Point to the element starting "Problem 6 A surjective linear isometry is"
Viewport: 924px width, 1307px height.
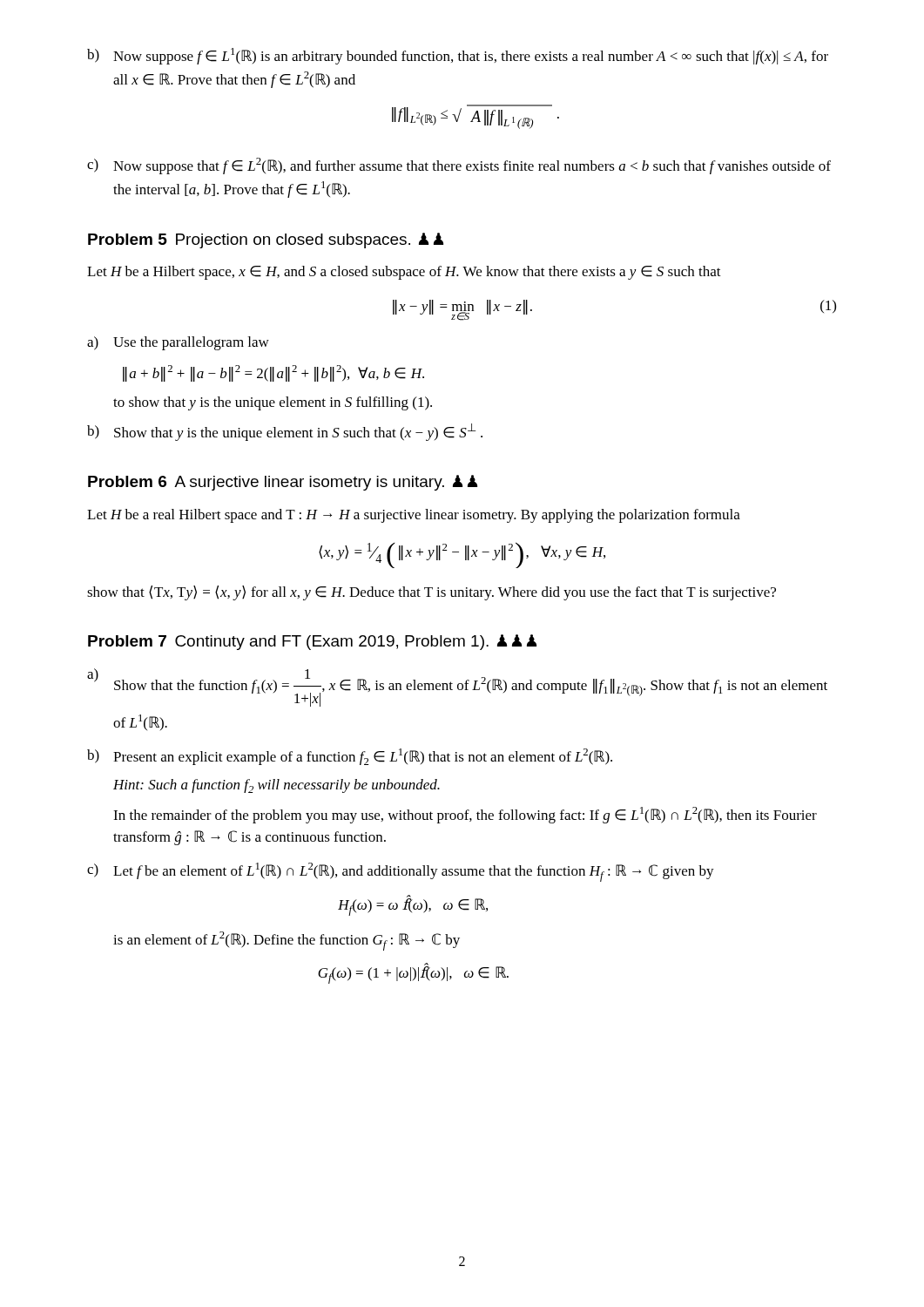pyautogui.click(x=283, y=482)
